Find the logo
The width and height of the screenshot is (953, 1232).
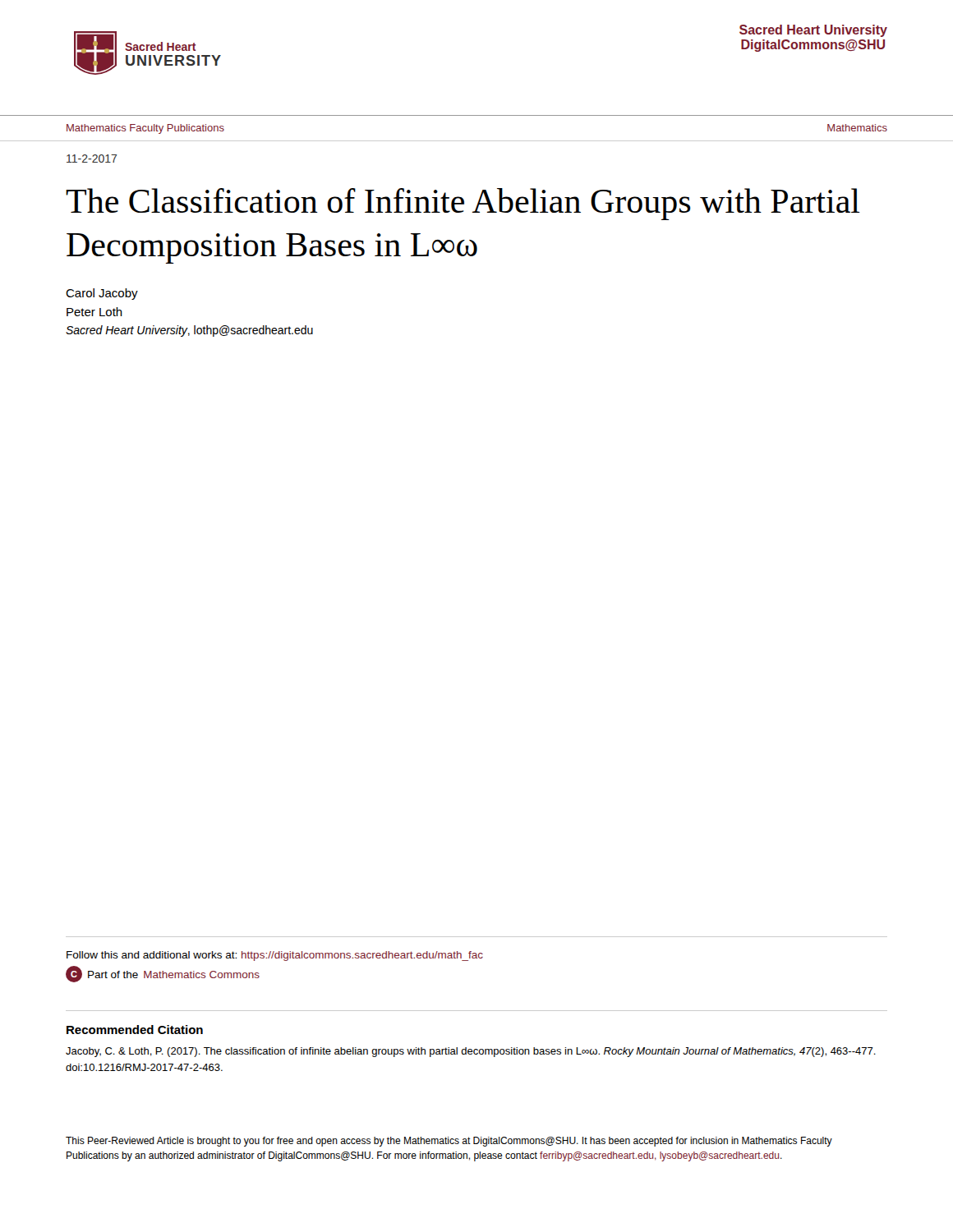152,57
